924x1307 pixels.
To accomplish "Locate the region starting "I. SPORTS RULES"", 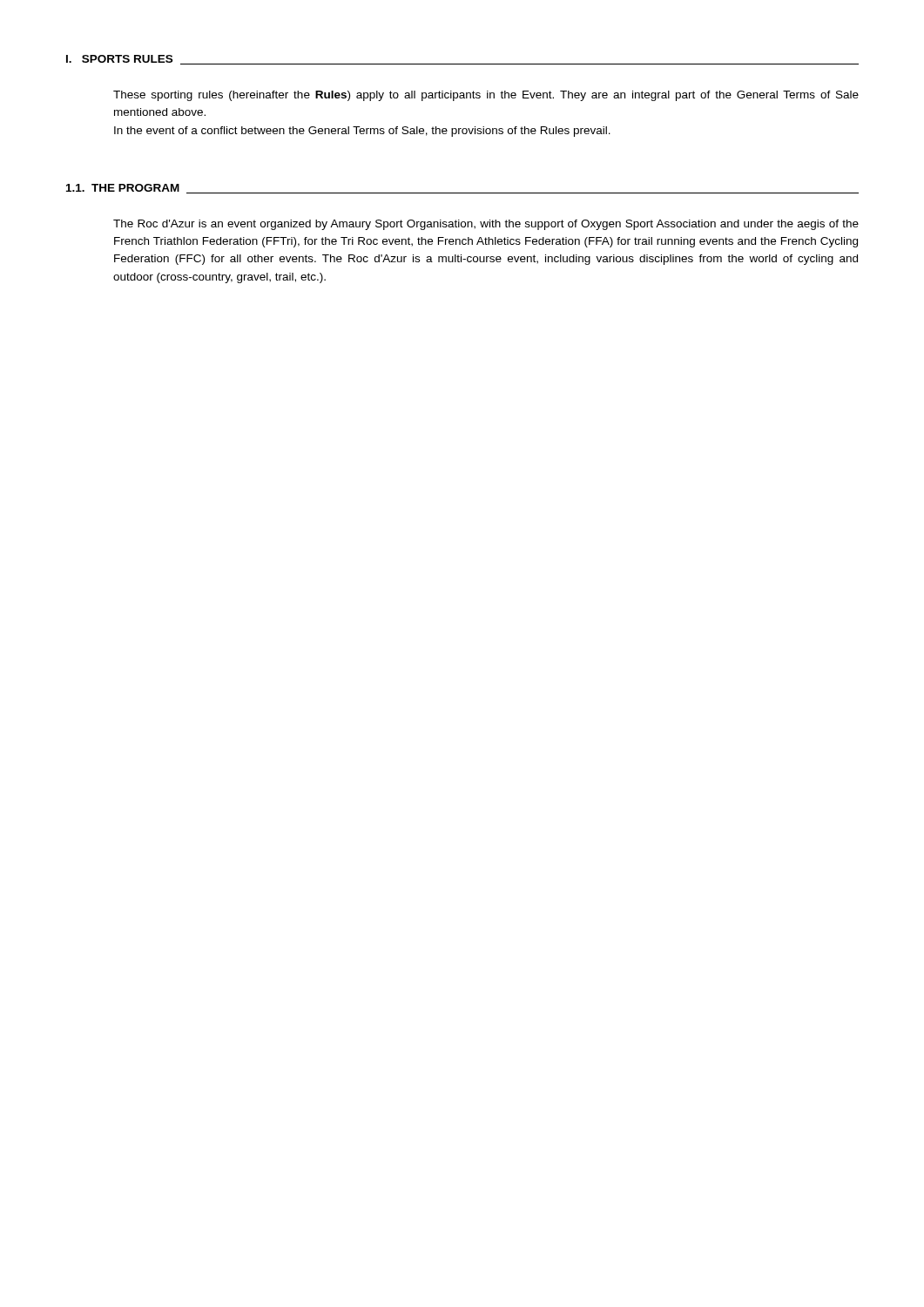I will (x=462, y=60).
